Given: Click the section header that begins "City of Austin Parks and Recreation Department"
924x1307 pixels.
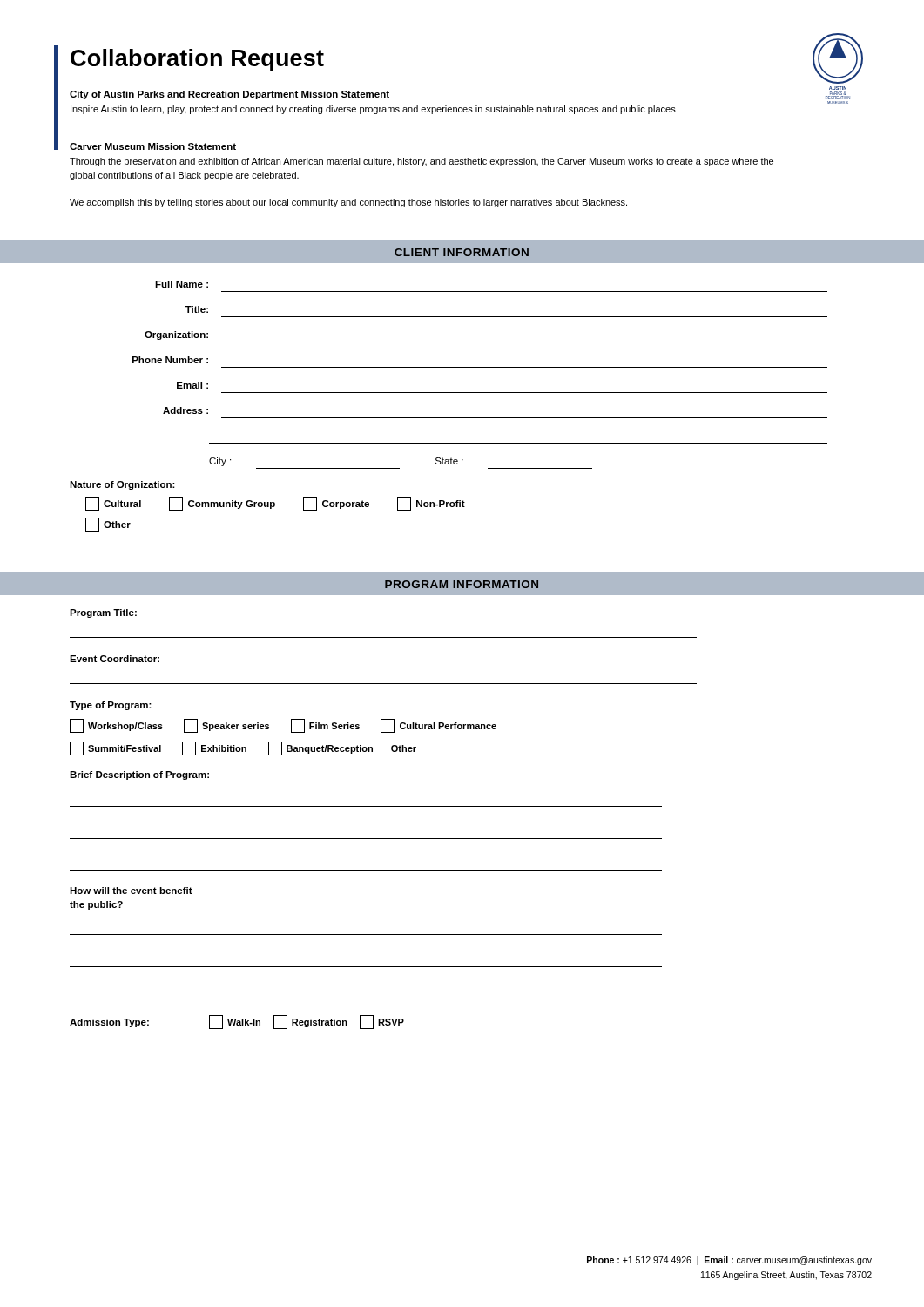Looking at the screenshot, I should click(x=229, y=94).
